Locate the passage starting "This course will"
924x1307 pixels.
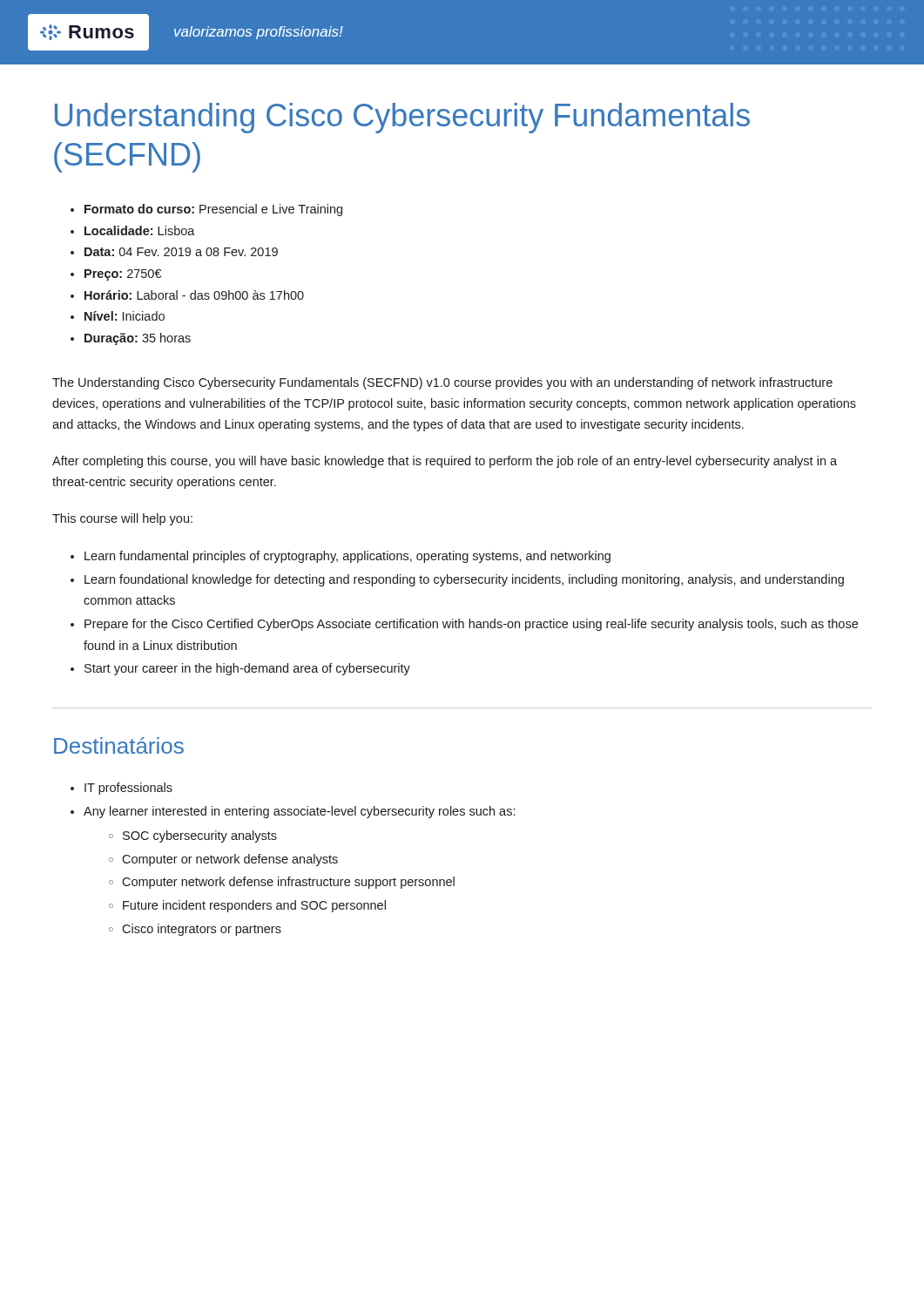click(x=122, y=519)
